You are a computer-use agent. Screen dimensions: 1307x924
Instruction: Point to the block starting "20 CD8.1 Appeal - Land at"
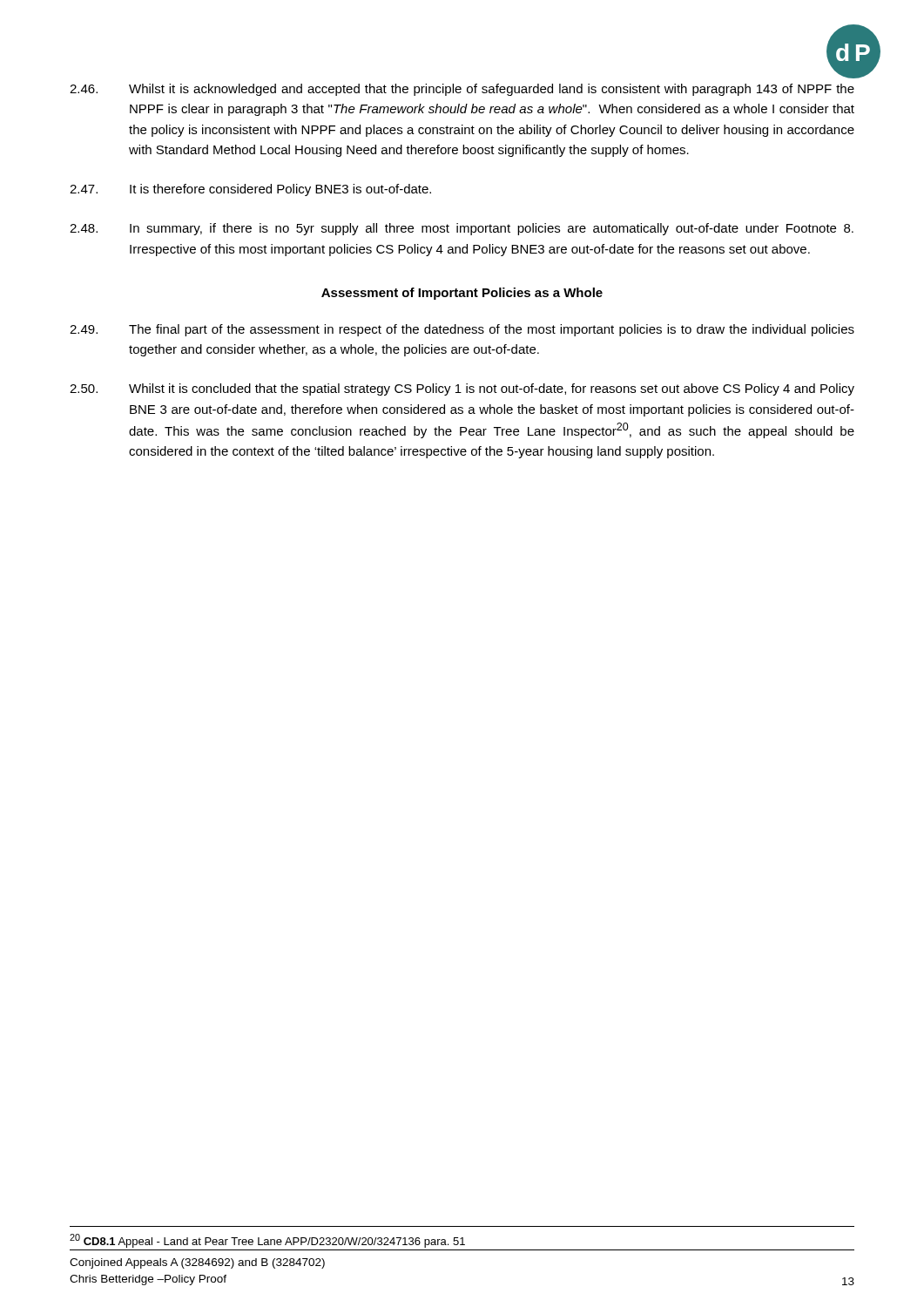coord(268,1240)
